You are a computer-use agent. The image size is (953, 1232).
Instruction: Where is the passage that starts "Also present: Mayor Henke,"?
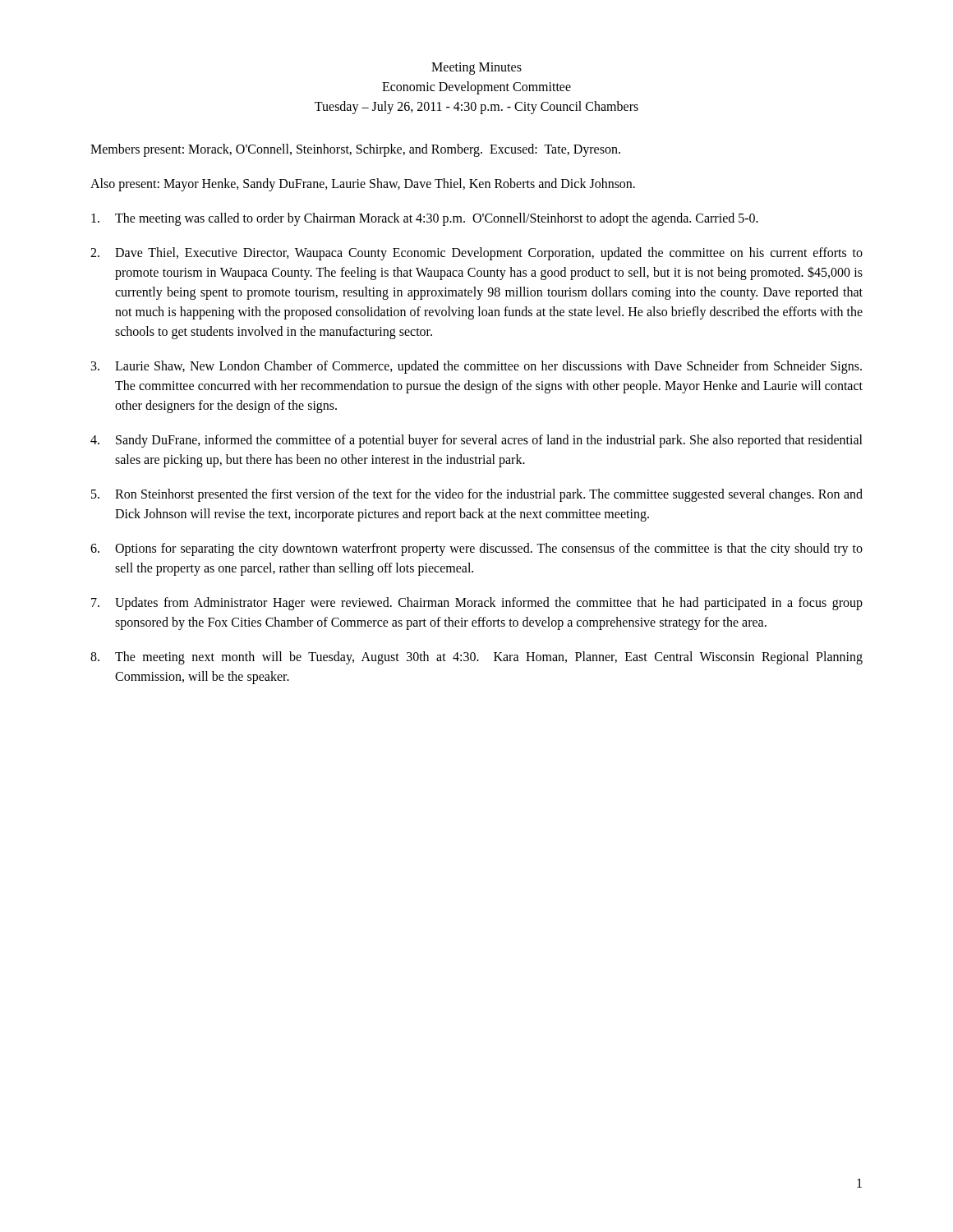(x=363, y=184)
